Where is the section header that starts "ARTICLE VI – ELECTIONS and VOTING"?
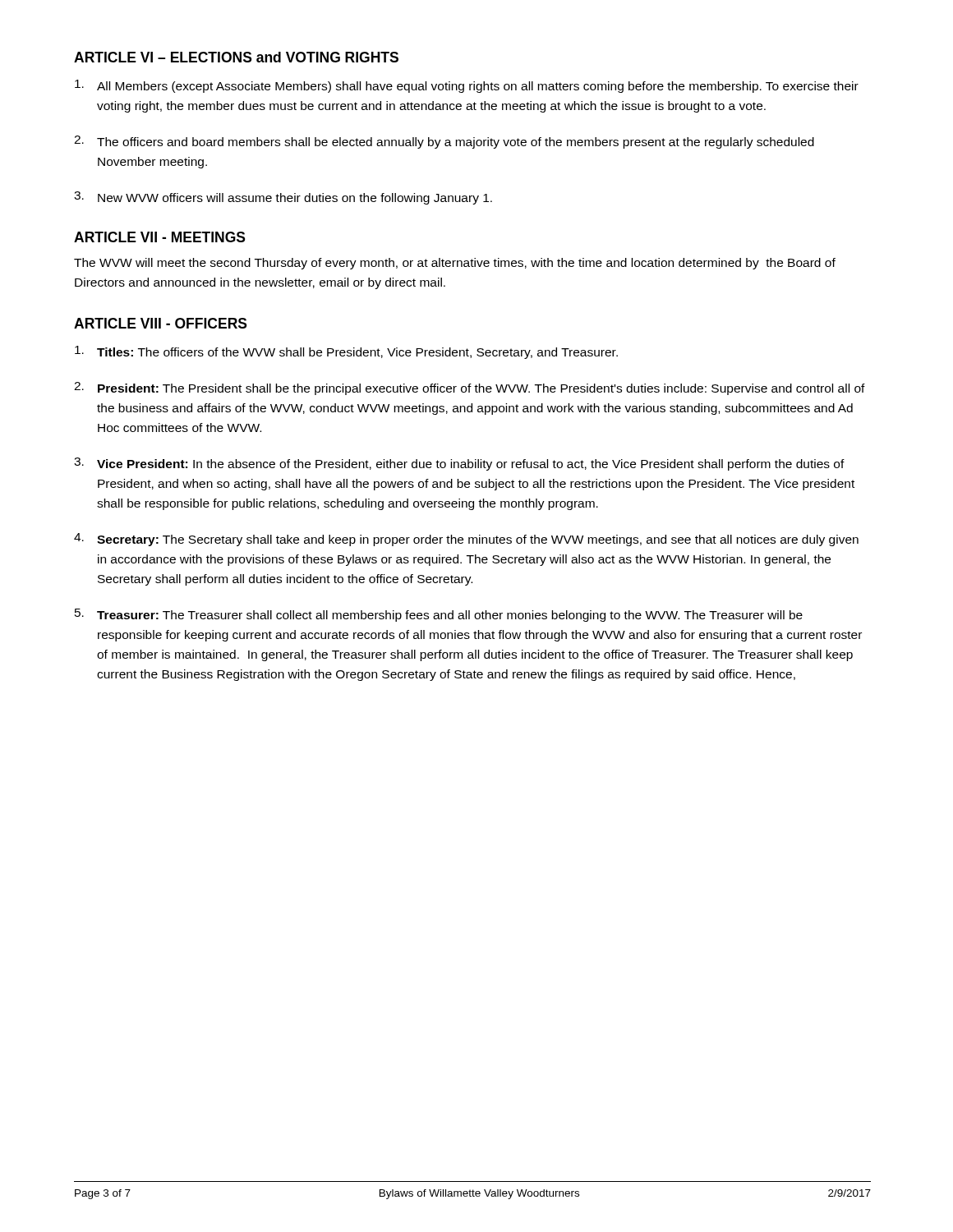The image size is (953, 1232). (x=236, y=57)
